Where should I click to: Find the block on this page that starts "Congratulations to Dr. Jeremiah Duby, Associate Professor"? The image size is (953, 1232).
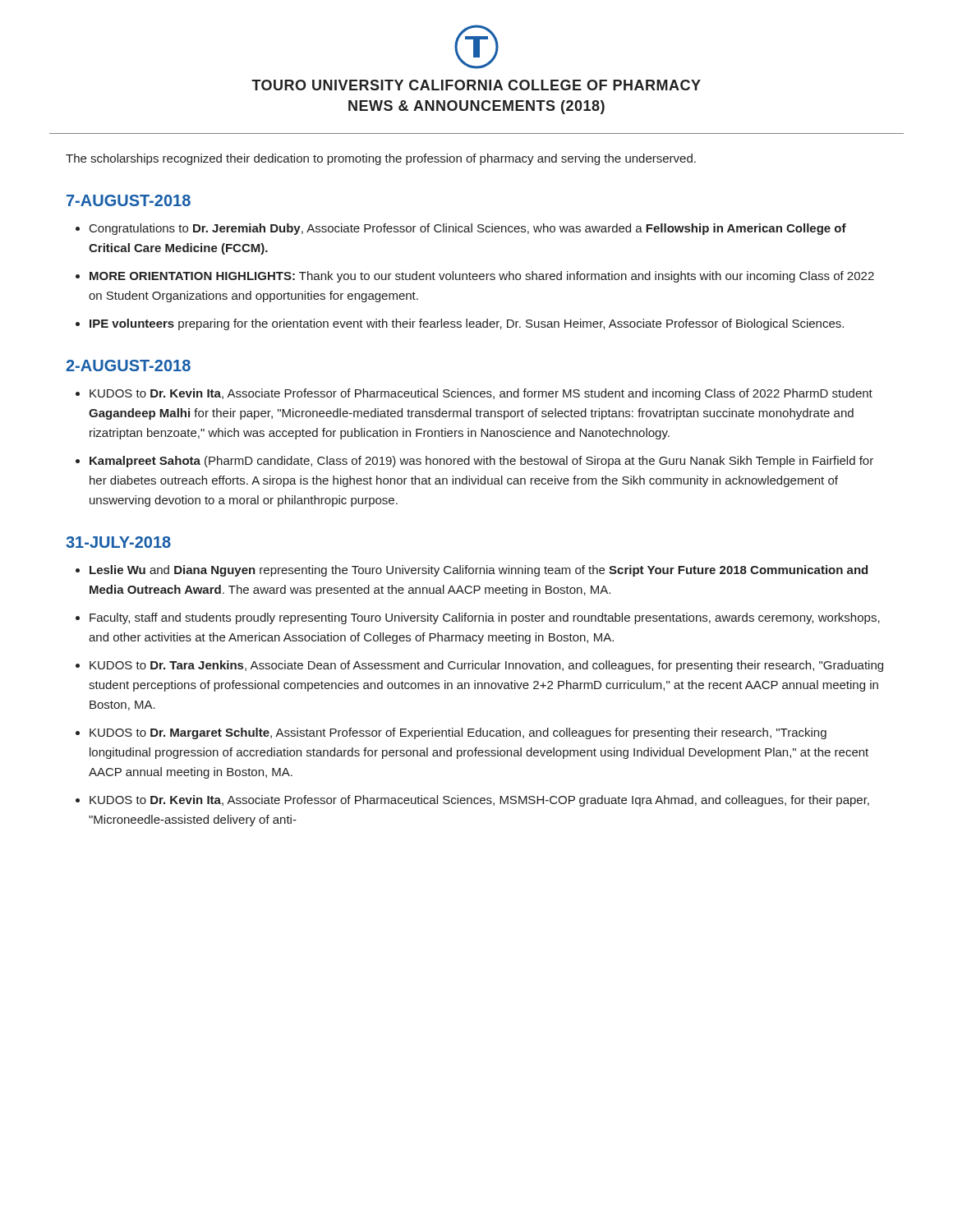pyautogui.click(x=467, y=238)
